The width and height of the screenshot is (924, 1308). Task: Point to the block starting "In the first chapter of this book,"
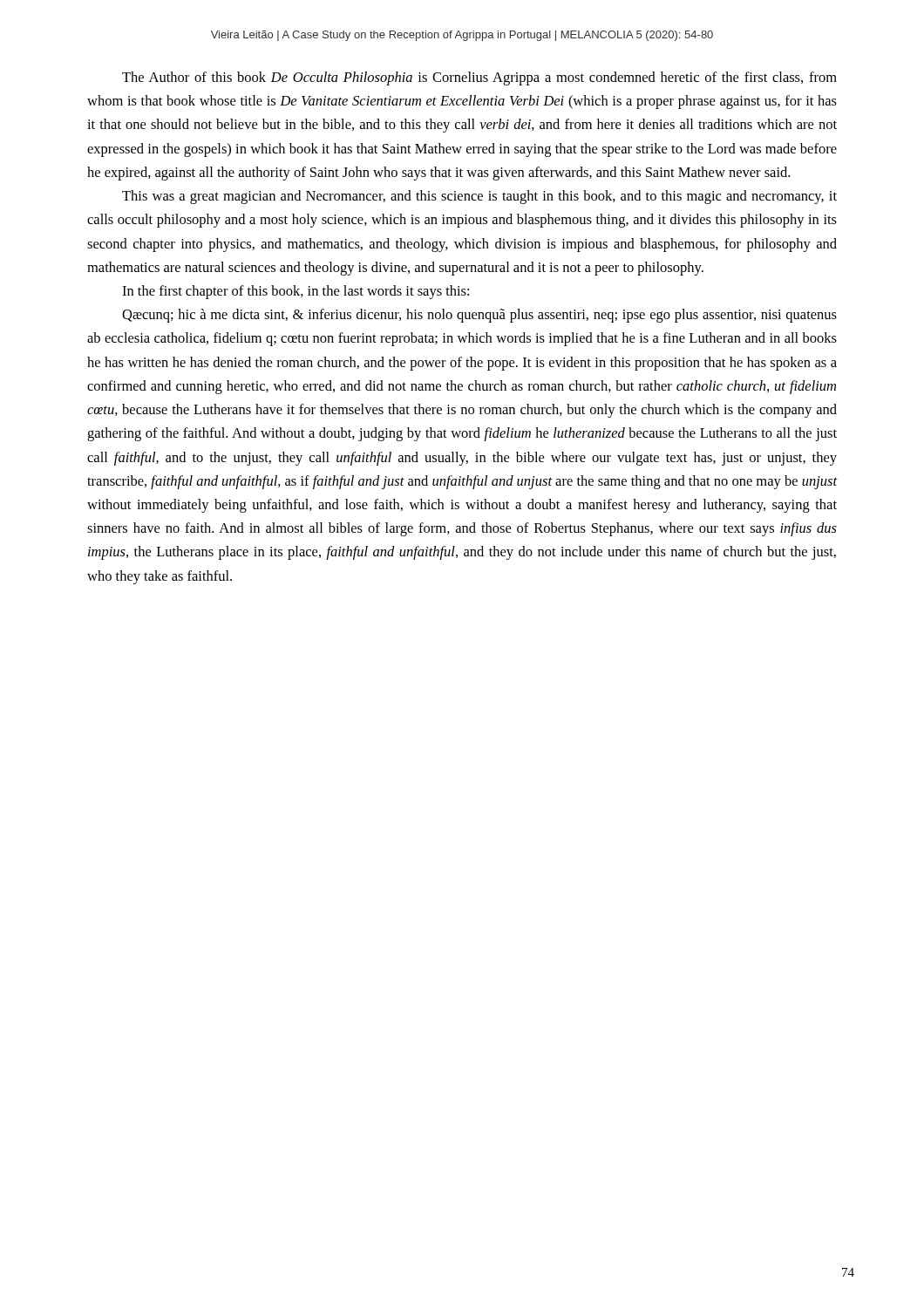coord(296,291)
